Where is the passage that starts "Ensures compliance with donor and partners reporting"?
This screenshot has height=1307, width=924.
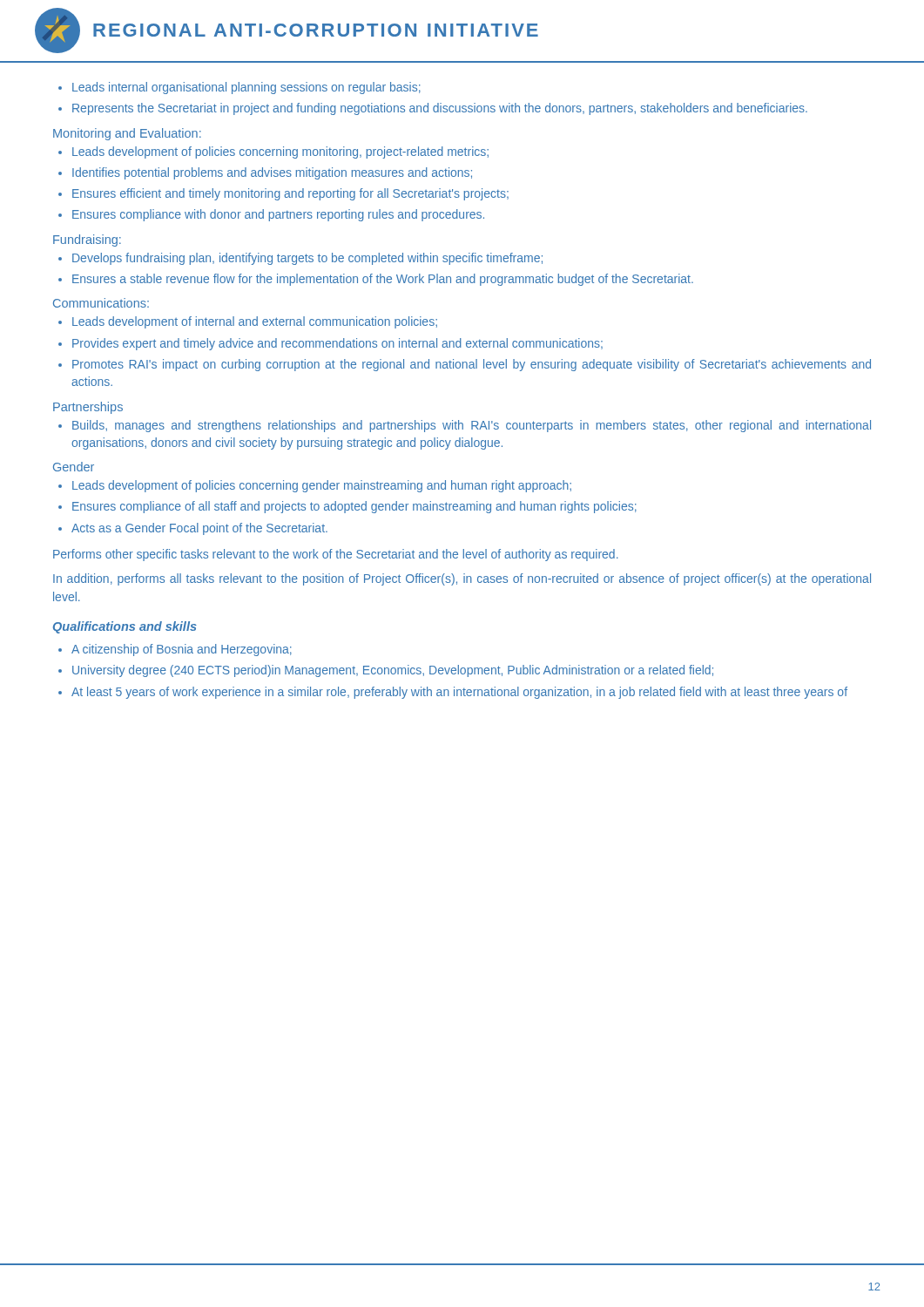[472, 215]
